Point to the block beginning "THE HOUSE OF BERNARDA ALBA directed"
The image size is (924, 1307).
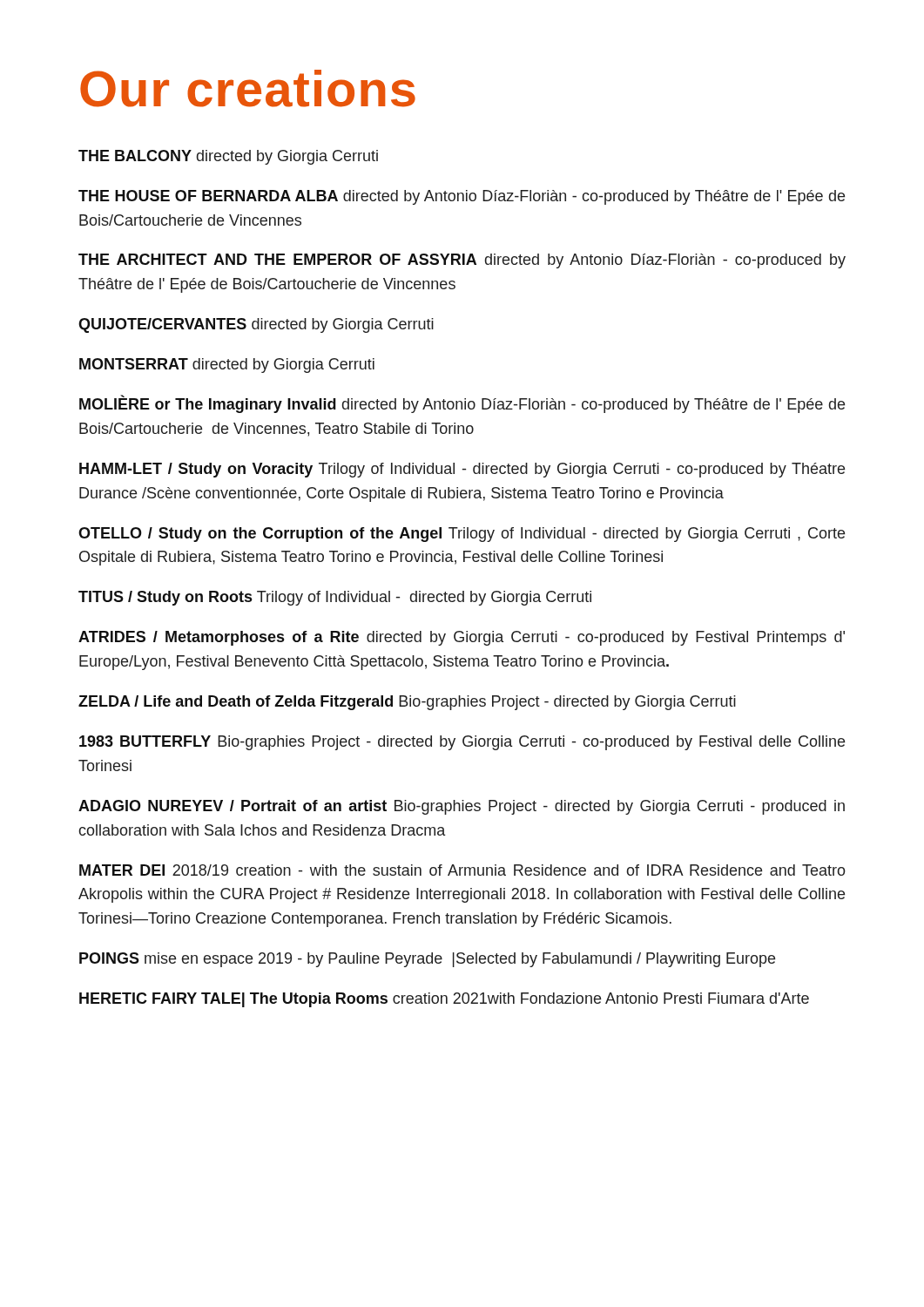click(x=462, y=208)
